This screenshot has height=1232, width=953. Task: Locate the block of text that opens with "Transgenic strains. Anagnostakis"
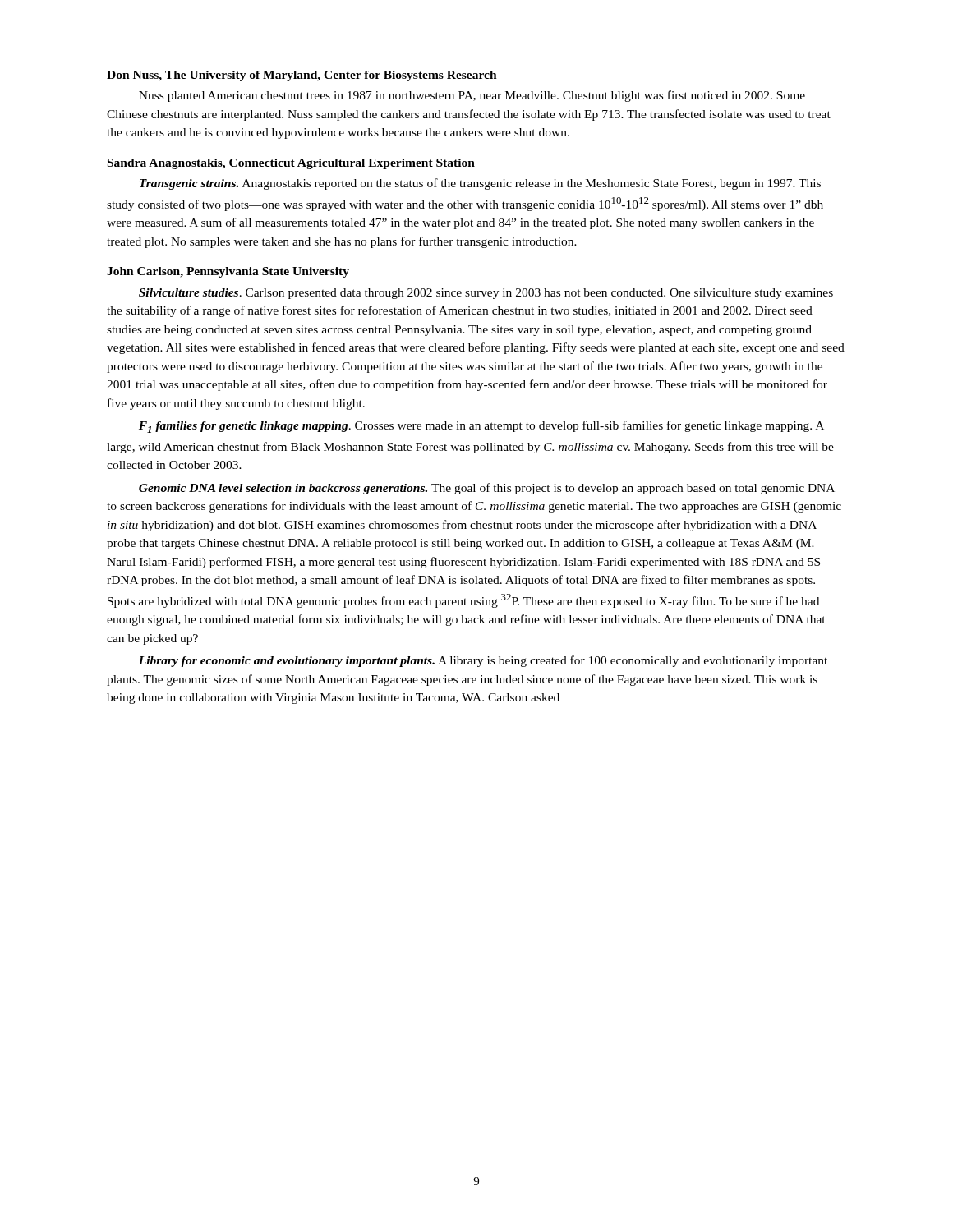[465, 212]
